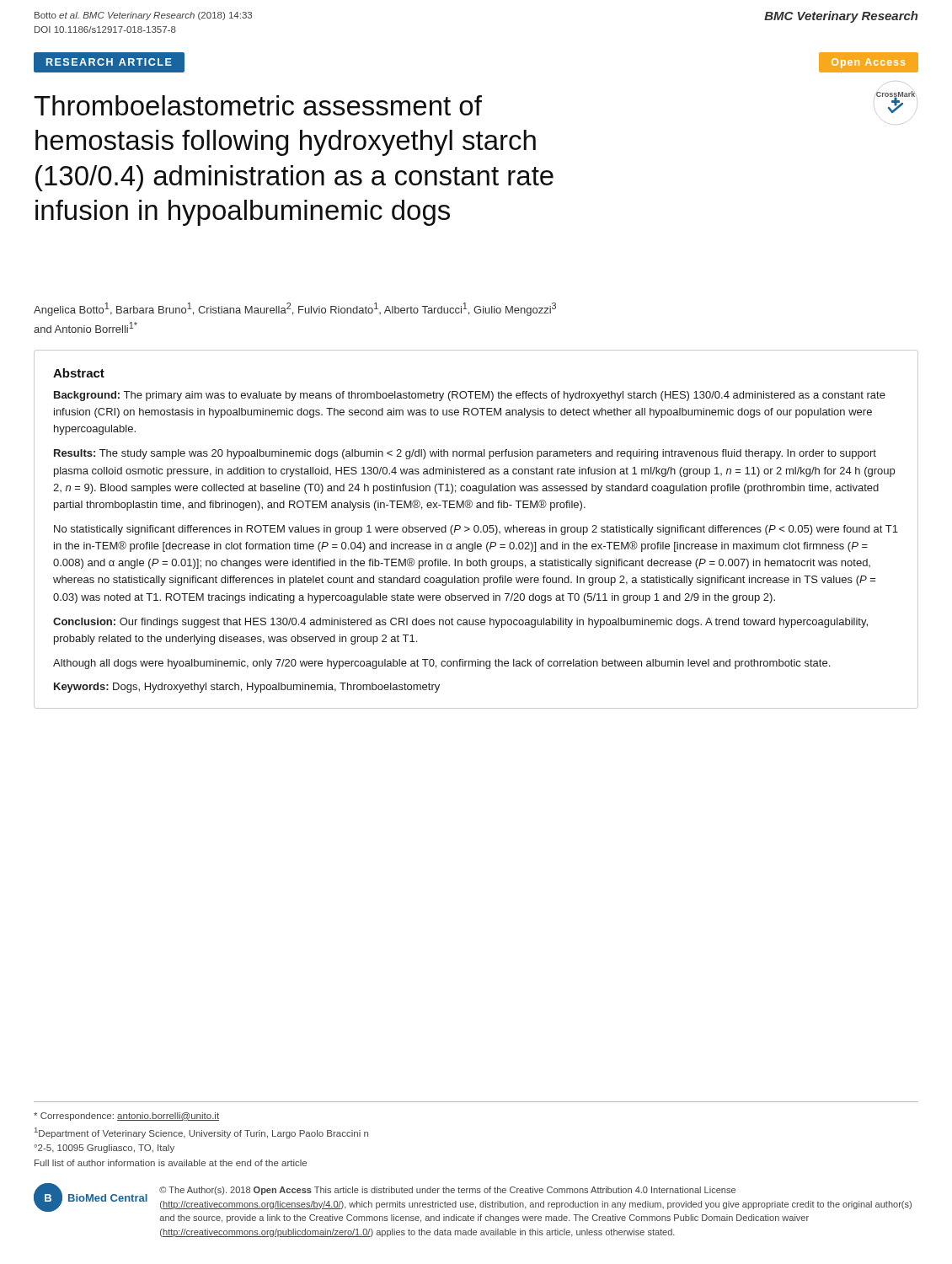This screenshot has height=1264, width=952.
Task: Navigate to the text starting "No statistically significant differences in ROTEM"
Action: pos(476,563)
